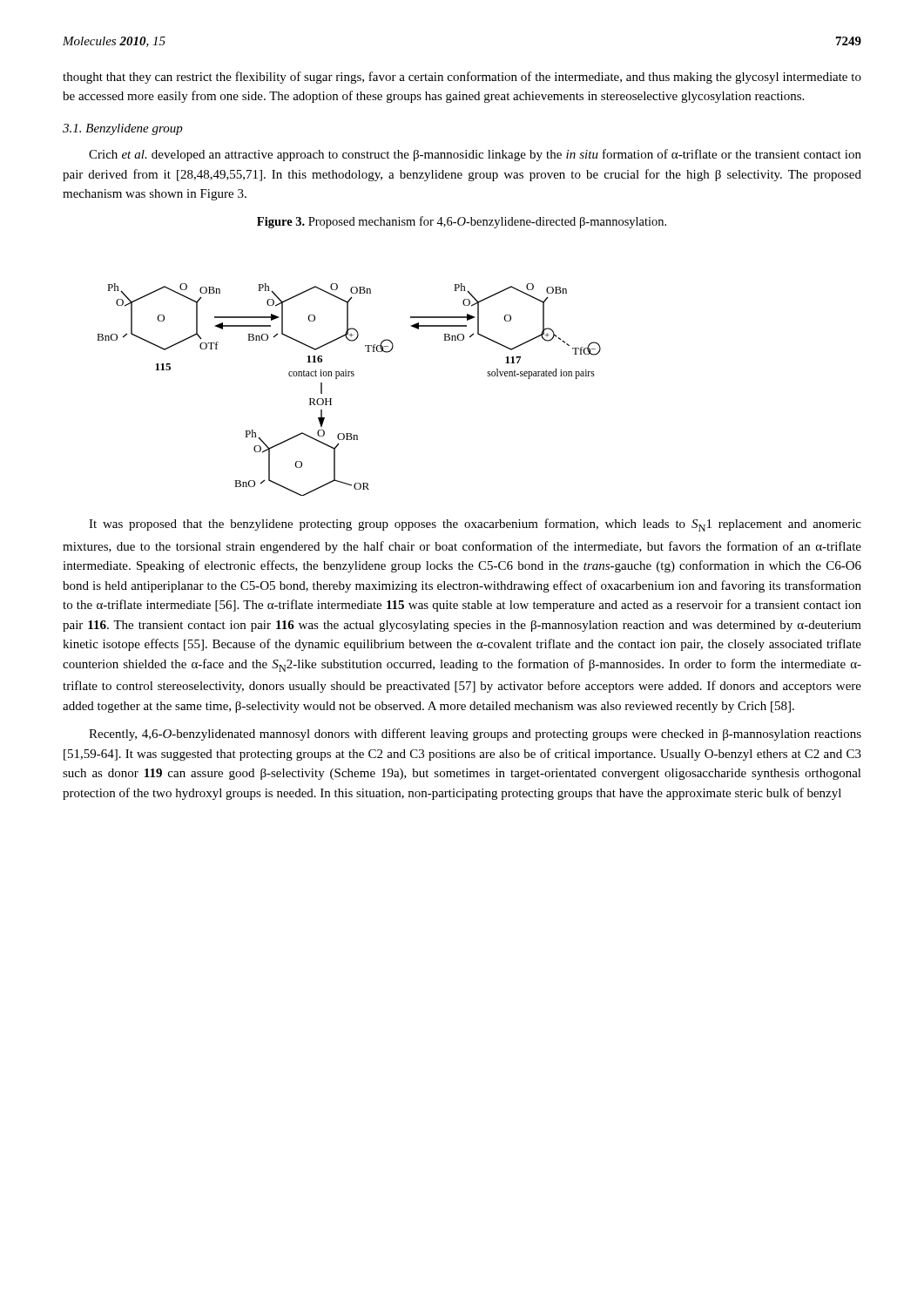Locate the illustration
This screenshot has width=924, height=1307.
coord(462,368)
